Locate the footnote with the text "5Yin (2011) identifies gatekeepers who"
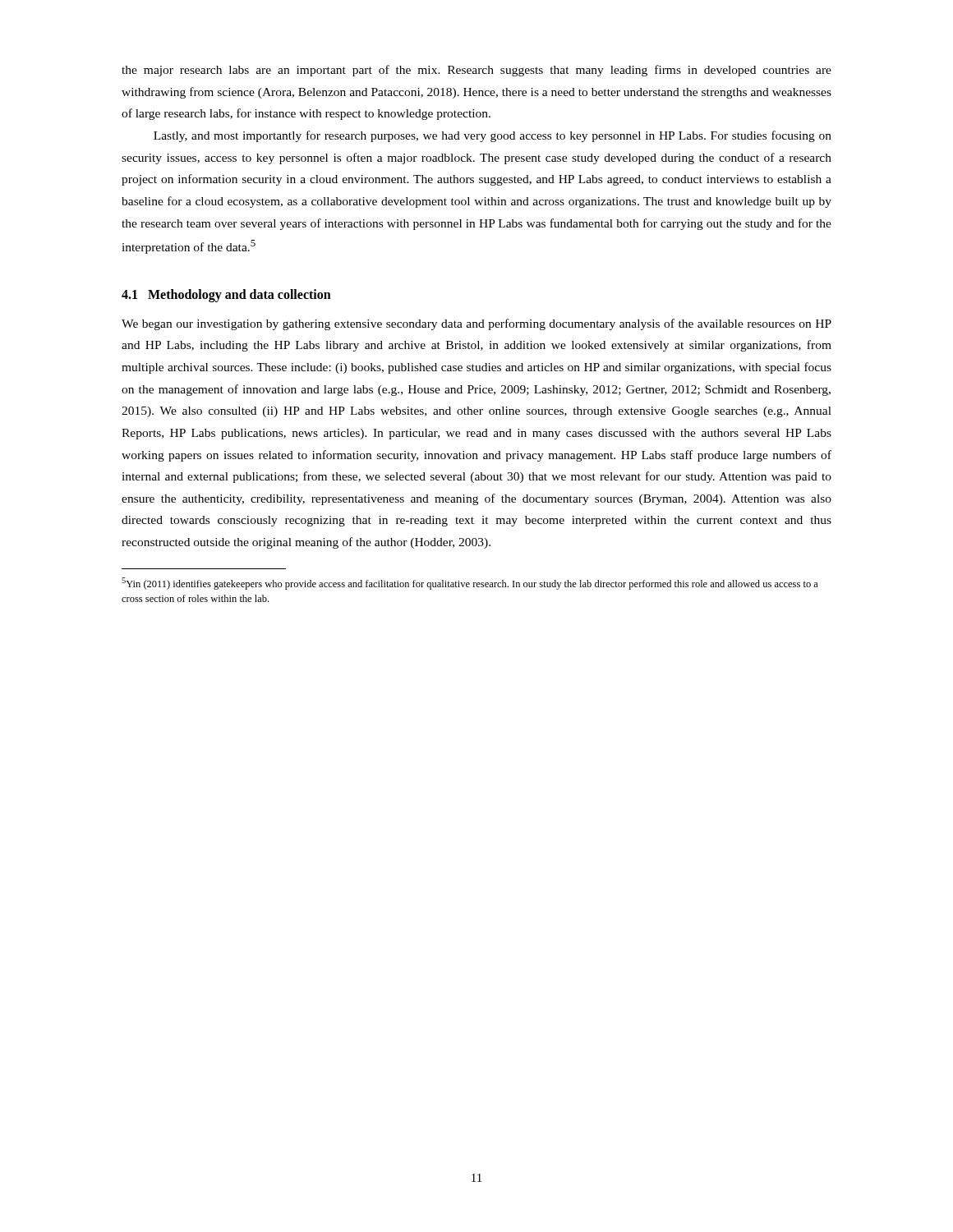The image size is (953, 1232). pyautogui.click(x=470, y=590)
